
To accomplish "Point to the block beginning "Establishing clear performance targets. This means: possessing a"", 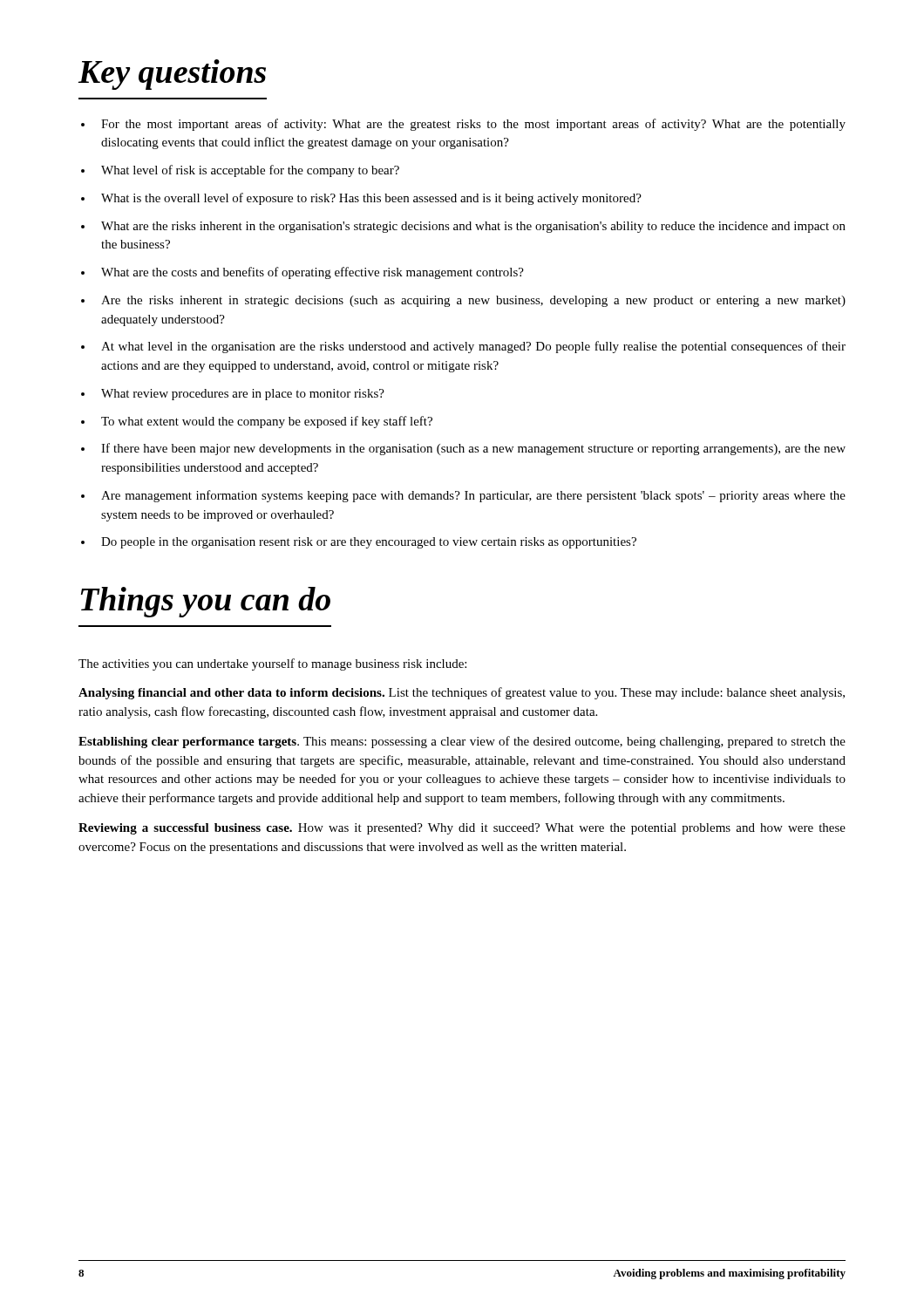I will (x=462, y=770).
